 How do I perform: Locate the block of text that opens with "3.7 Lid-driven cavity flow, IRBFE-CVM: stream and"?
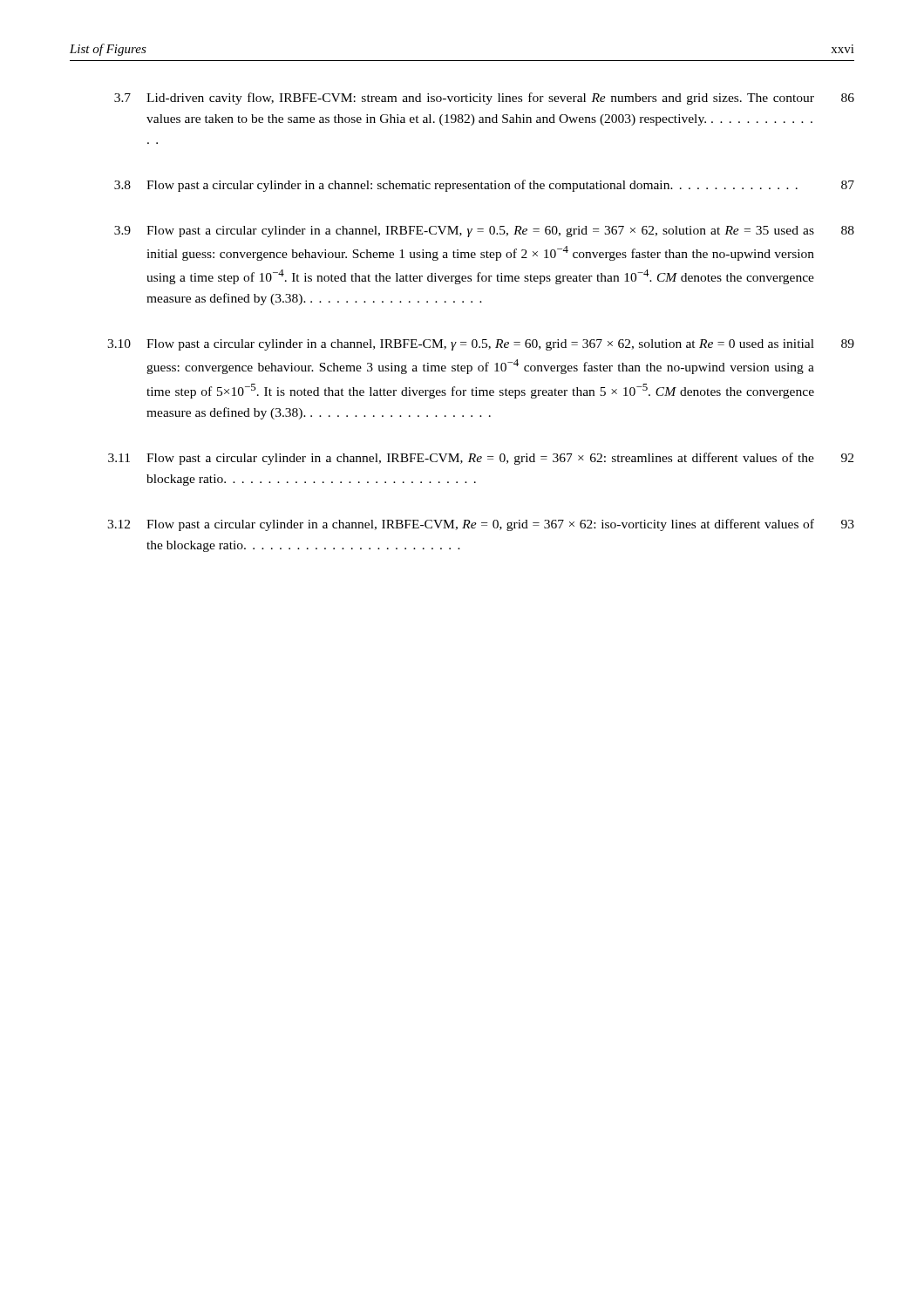tap(462, 119)
